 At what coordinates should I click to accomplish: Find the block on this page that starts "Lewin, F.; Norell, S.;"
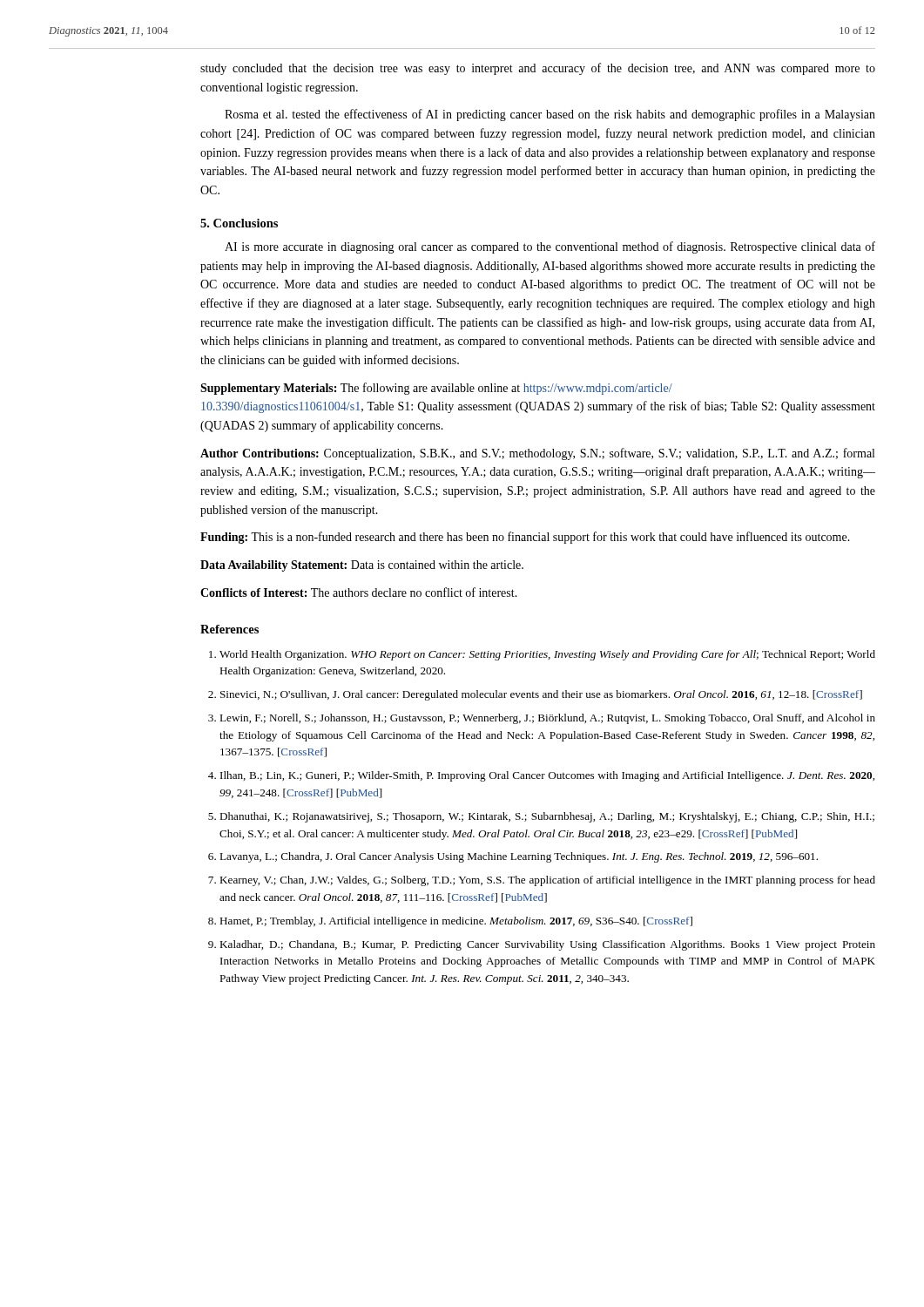(547, 735)
